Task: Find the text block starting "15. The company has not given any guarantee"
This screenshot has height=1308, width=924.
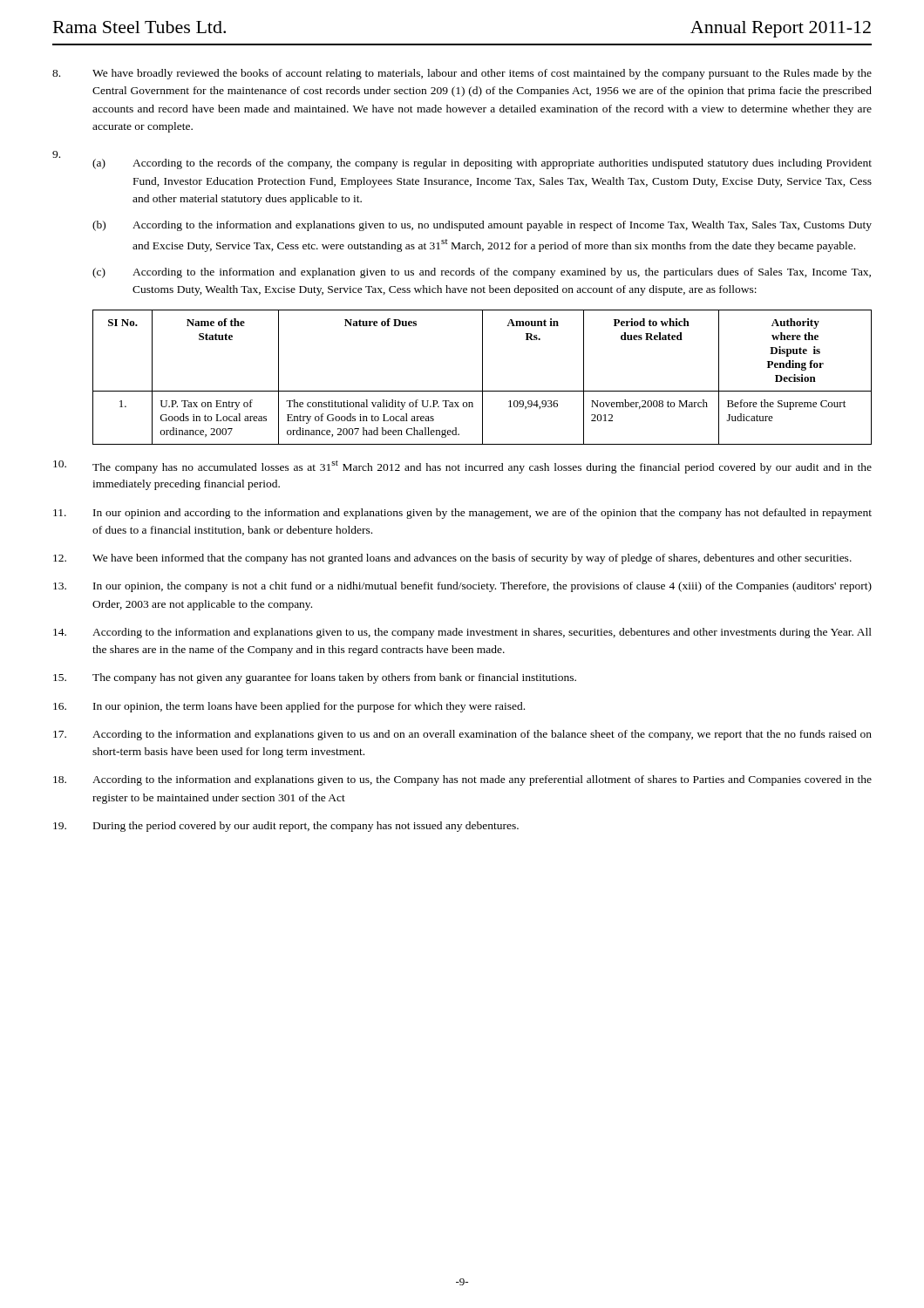Action: pos(462,678)
